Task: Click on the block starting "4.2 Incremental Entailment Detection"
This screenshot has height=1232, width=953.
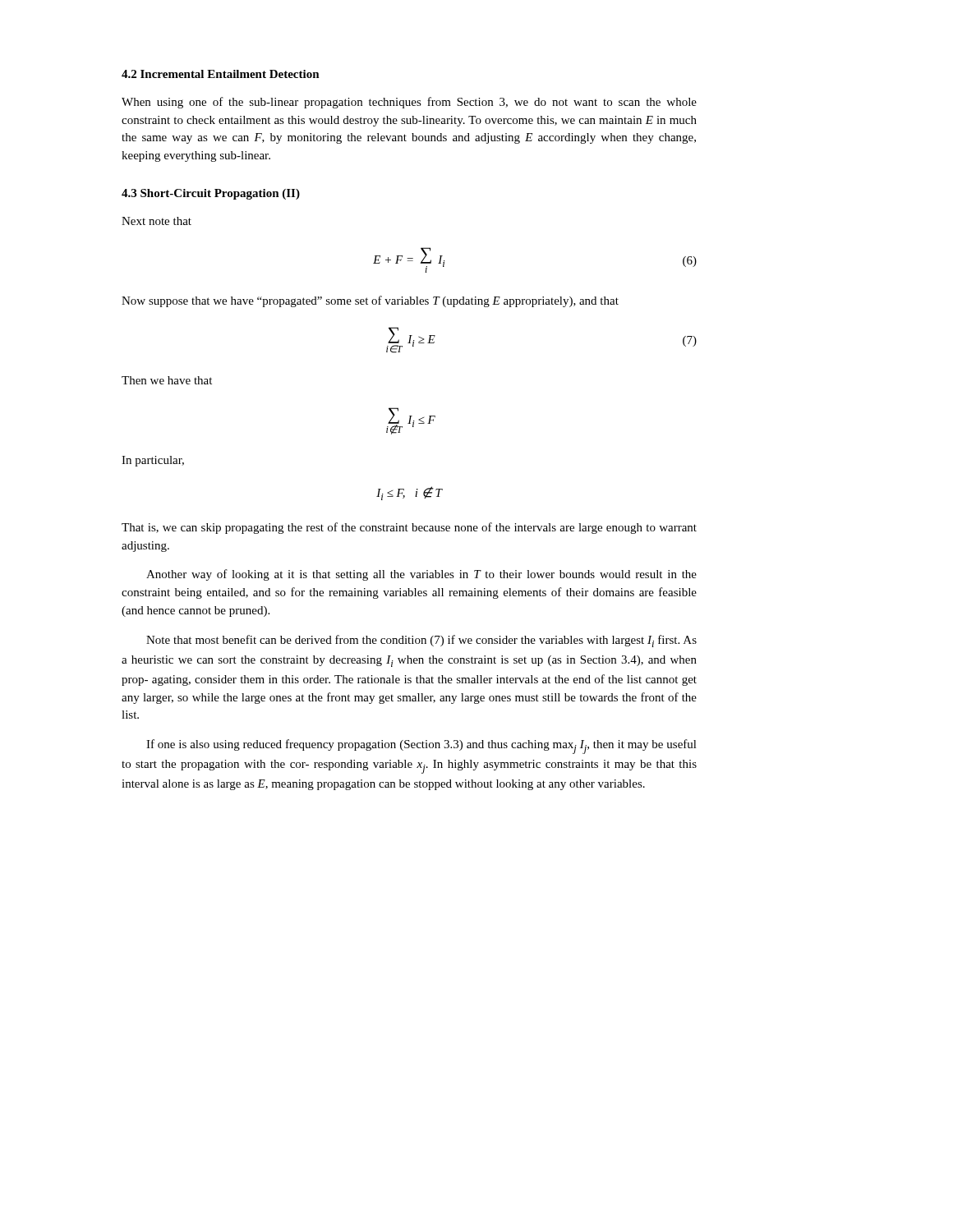Action: click(x=220, y=74)
